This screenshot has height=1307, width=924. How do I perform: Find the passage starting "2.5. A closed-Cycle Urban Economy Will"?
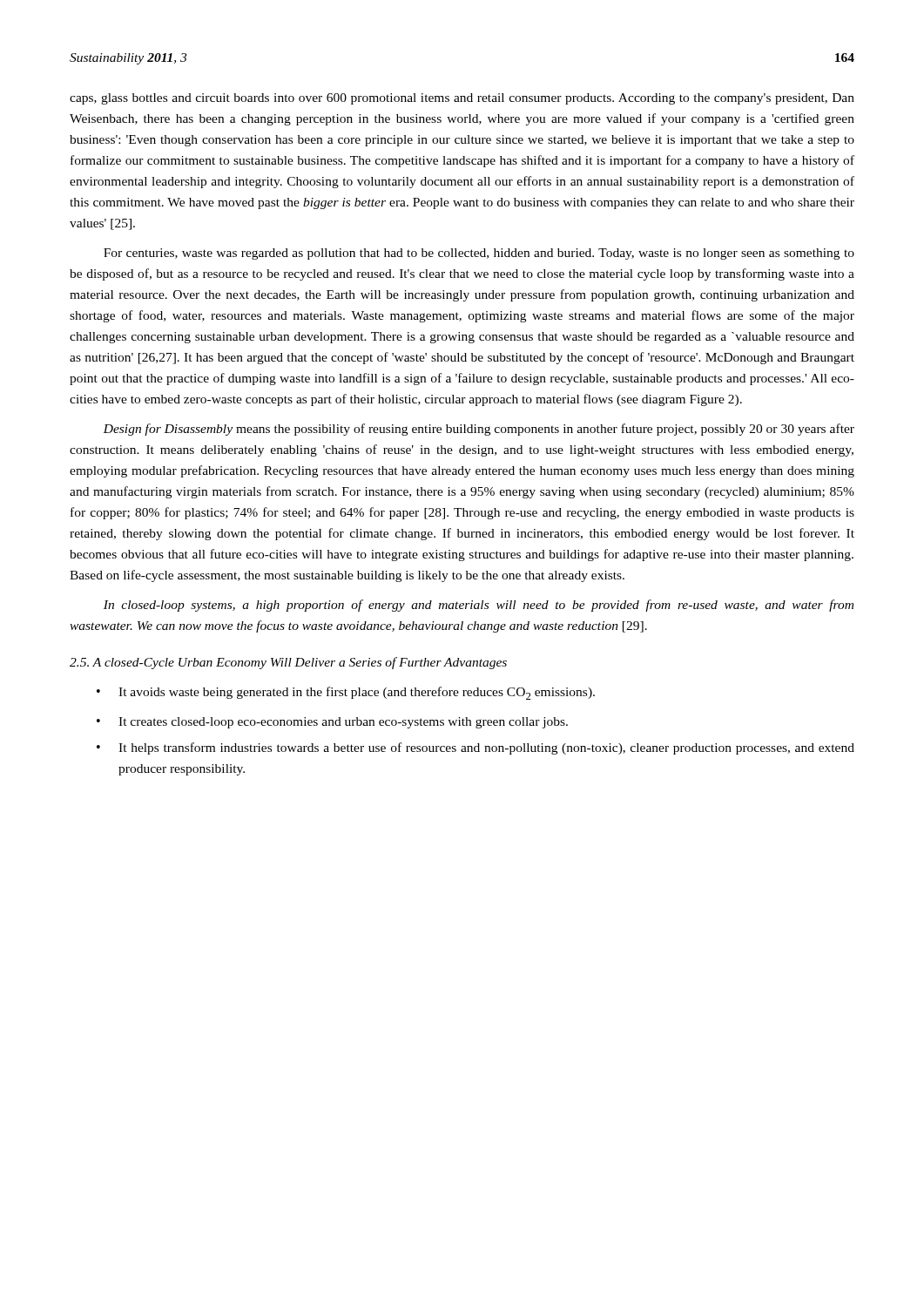[288, 662]
